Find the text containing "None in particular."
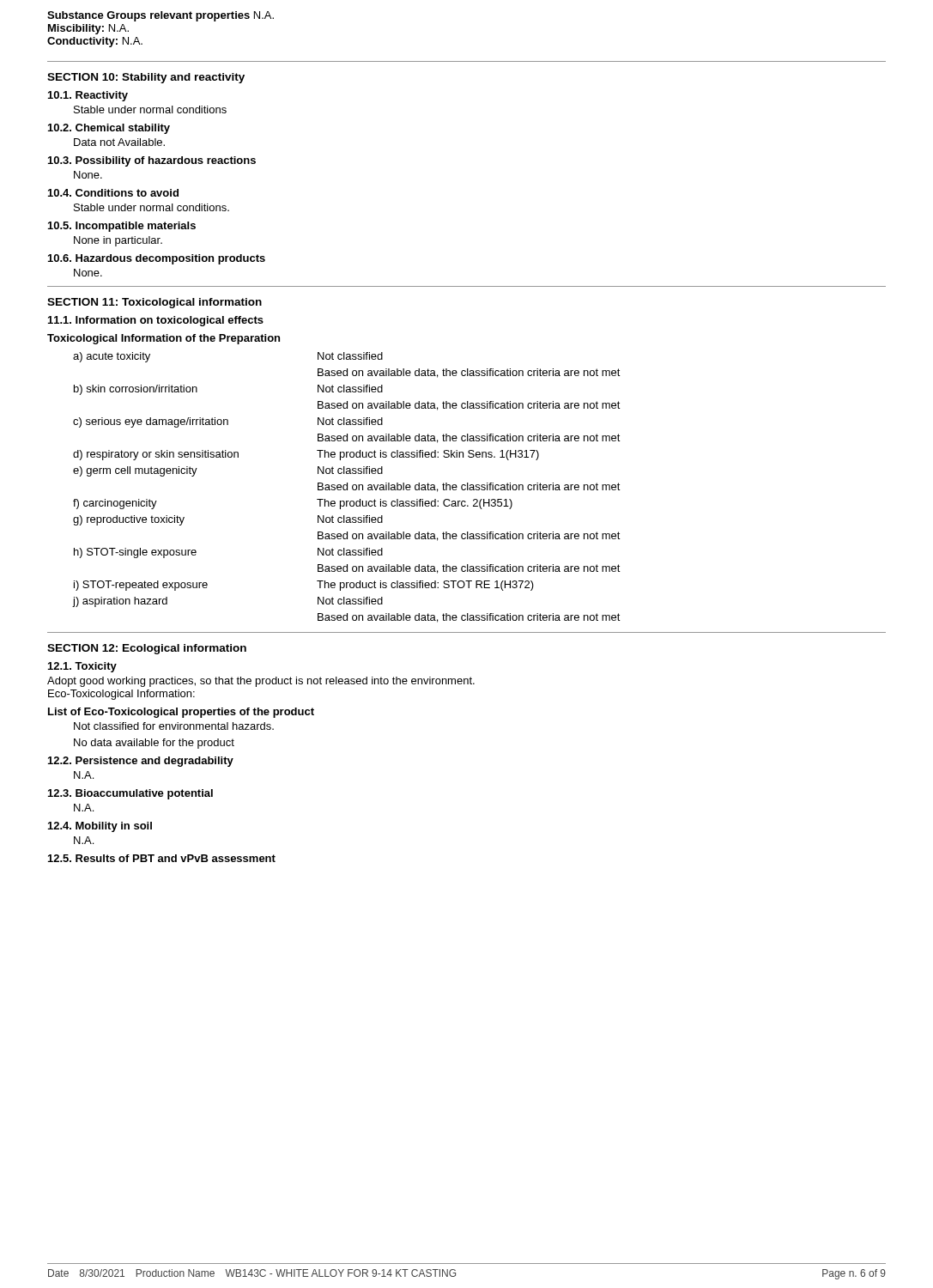Viewport: 933px width, 1288px height. click(118, 240)
